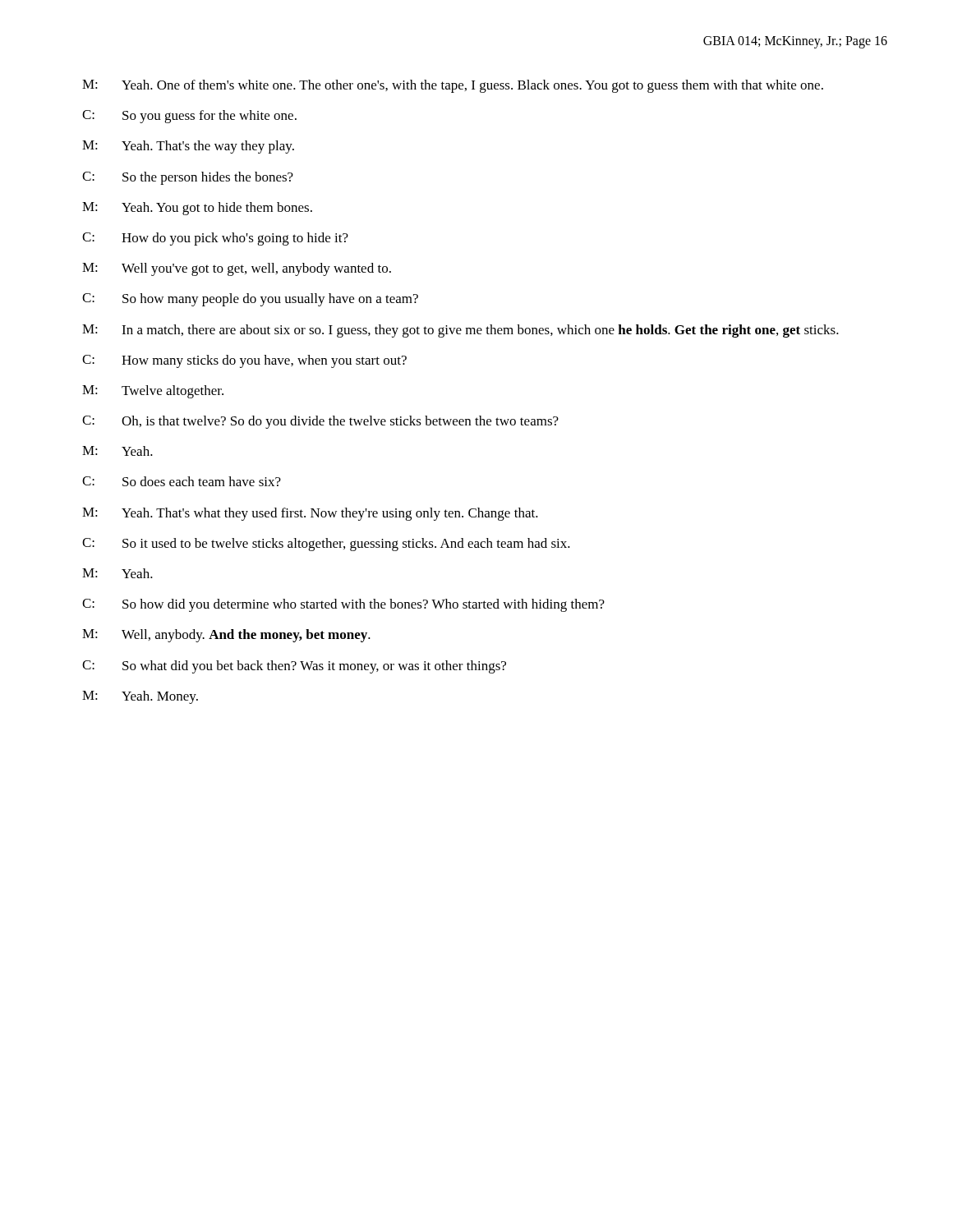
Task: Click the passage that begins "C: Oh, is that twelve? So do"
Action: point(485,421)
